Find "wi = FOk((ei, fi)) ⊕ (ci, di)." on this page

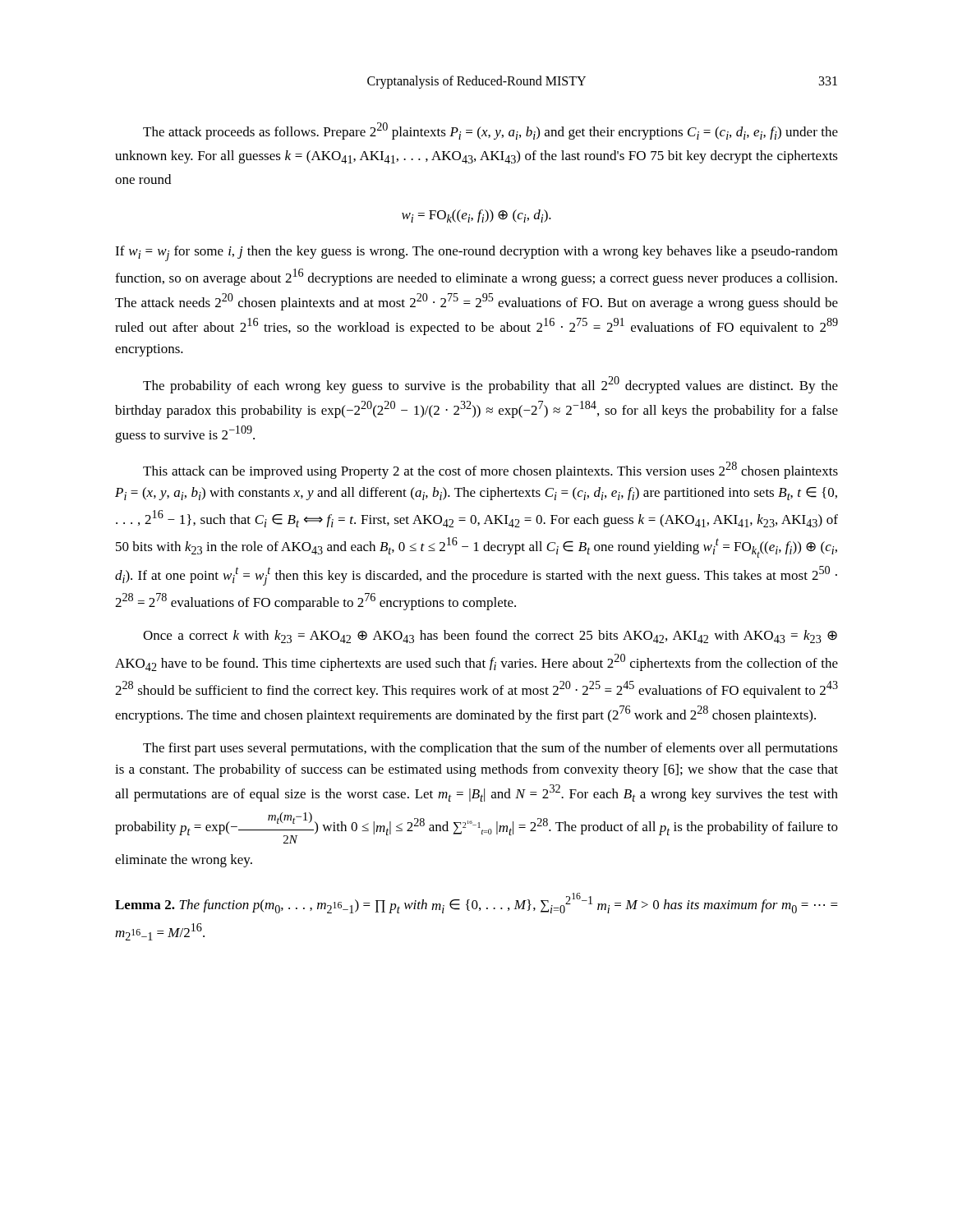(x=476, y=216)
